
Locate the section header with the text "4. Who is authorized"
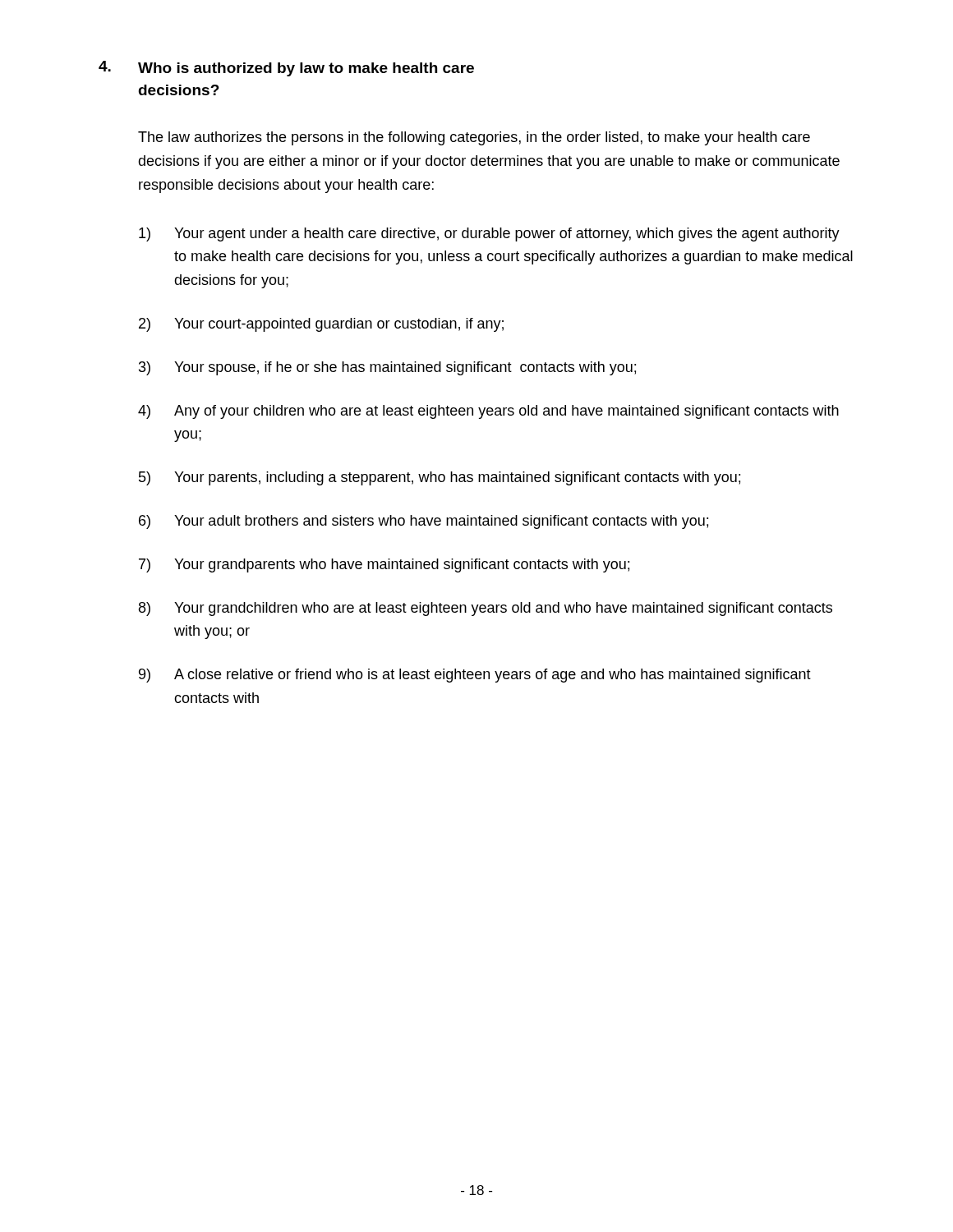tap(287, 79)
